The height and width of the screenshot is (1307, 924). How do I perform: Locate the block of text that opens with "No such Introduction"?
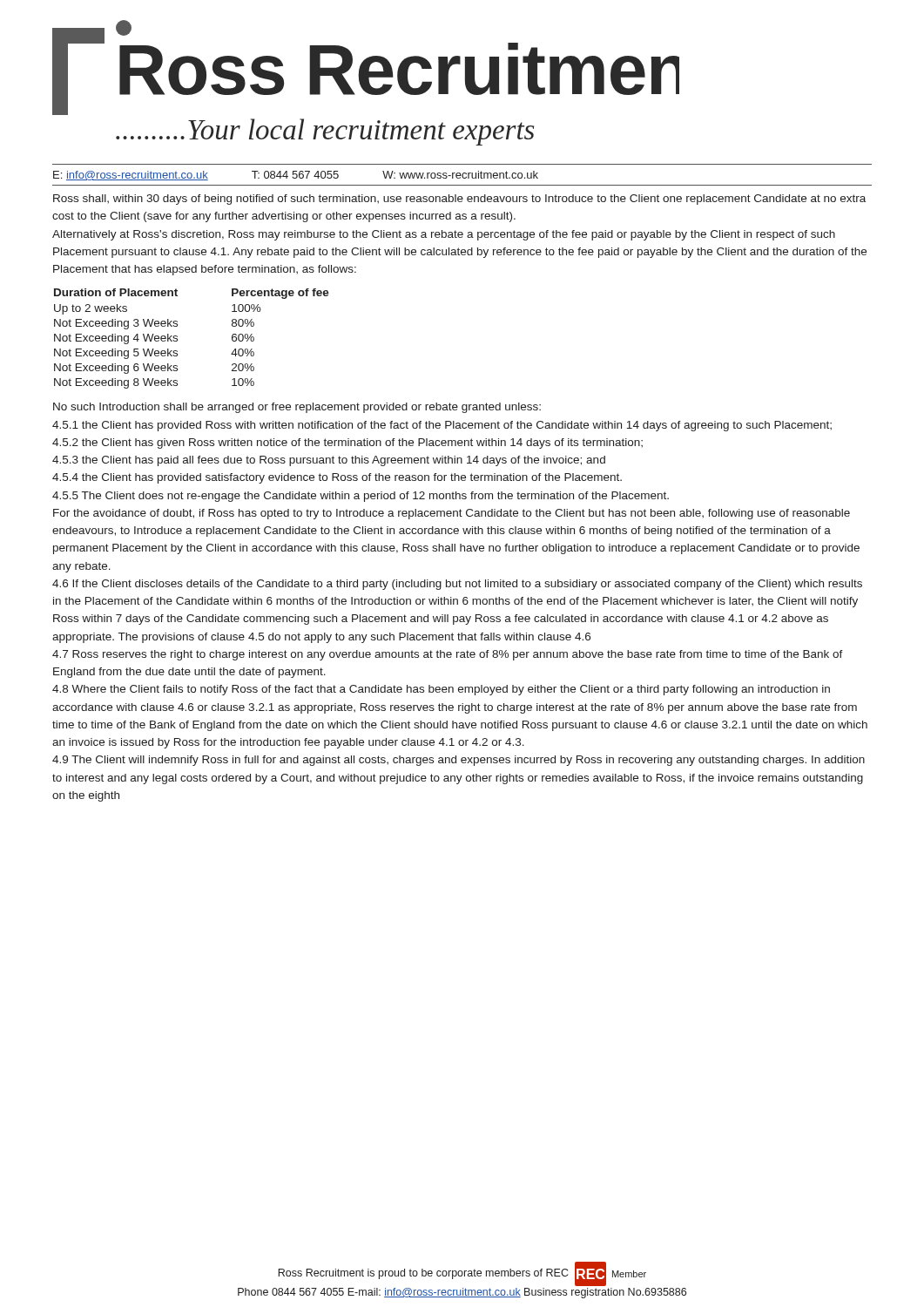pos(460,601)
